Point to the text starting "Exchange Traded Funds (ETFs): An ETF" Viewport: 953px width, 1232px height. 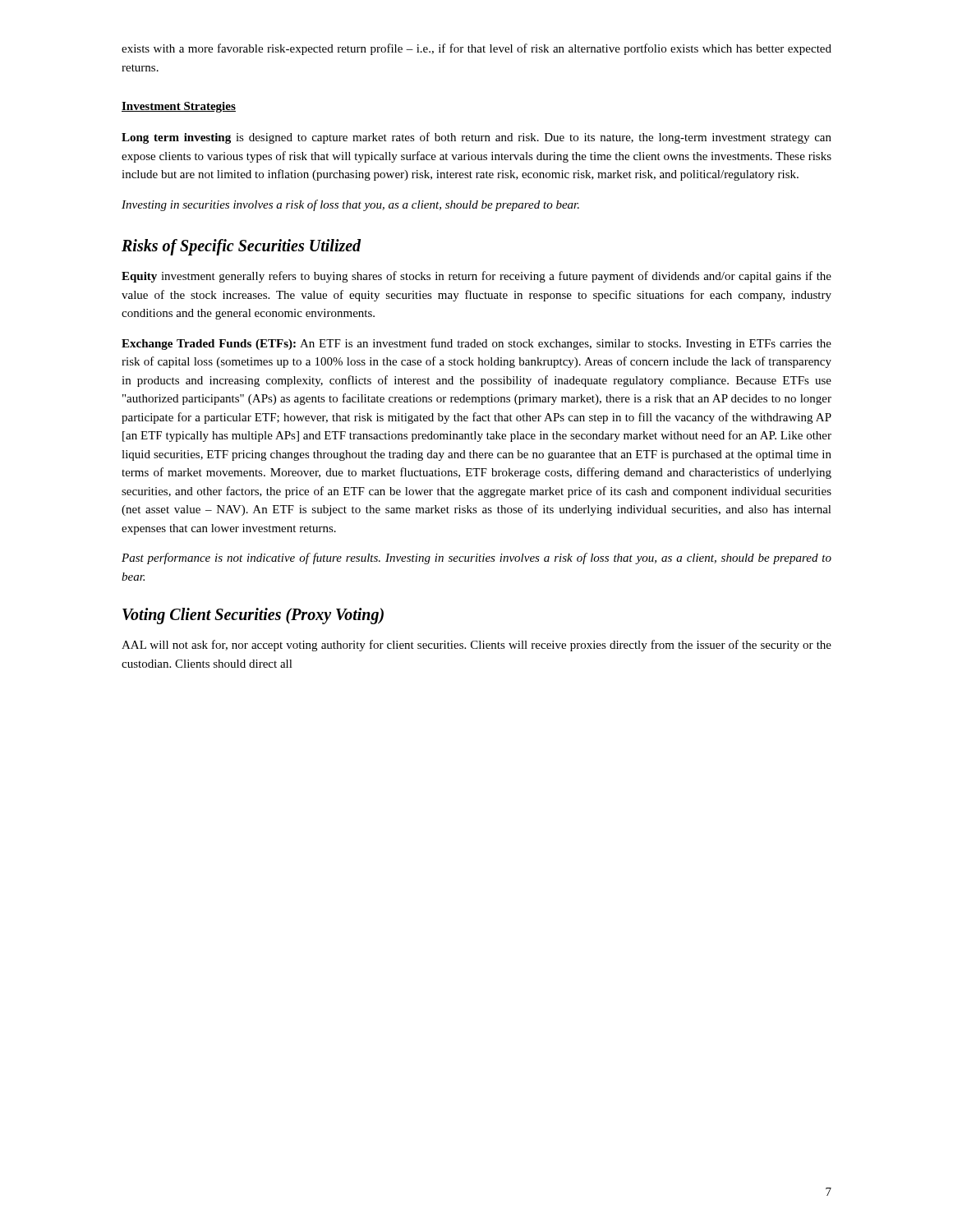click(x=476, y=435)
